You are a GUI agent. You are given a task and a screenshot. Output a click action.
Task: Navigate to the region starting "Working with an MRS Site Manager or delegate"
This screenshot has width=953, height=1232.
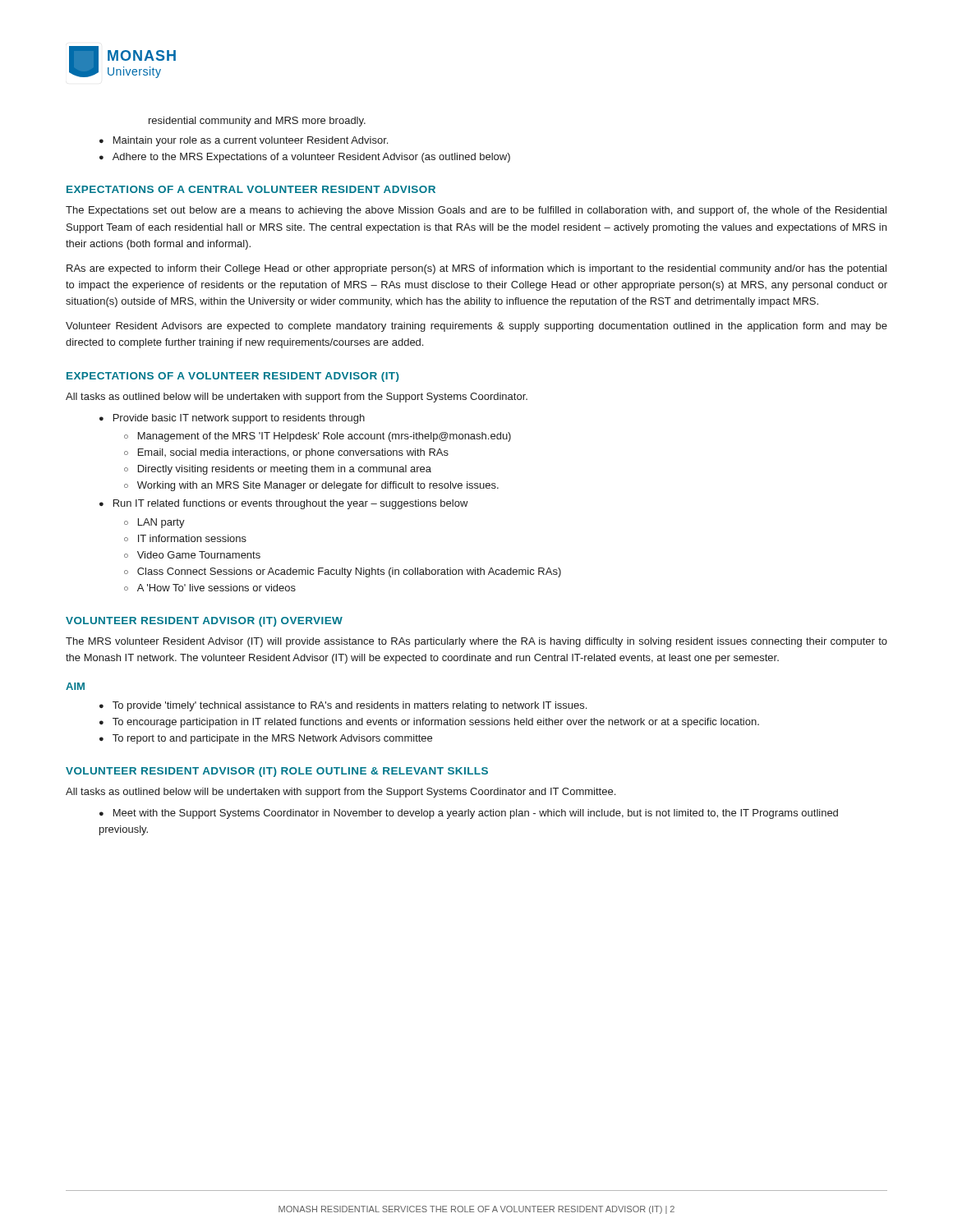[318, 485]
